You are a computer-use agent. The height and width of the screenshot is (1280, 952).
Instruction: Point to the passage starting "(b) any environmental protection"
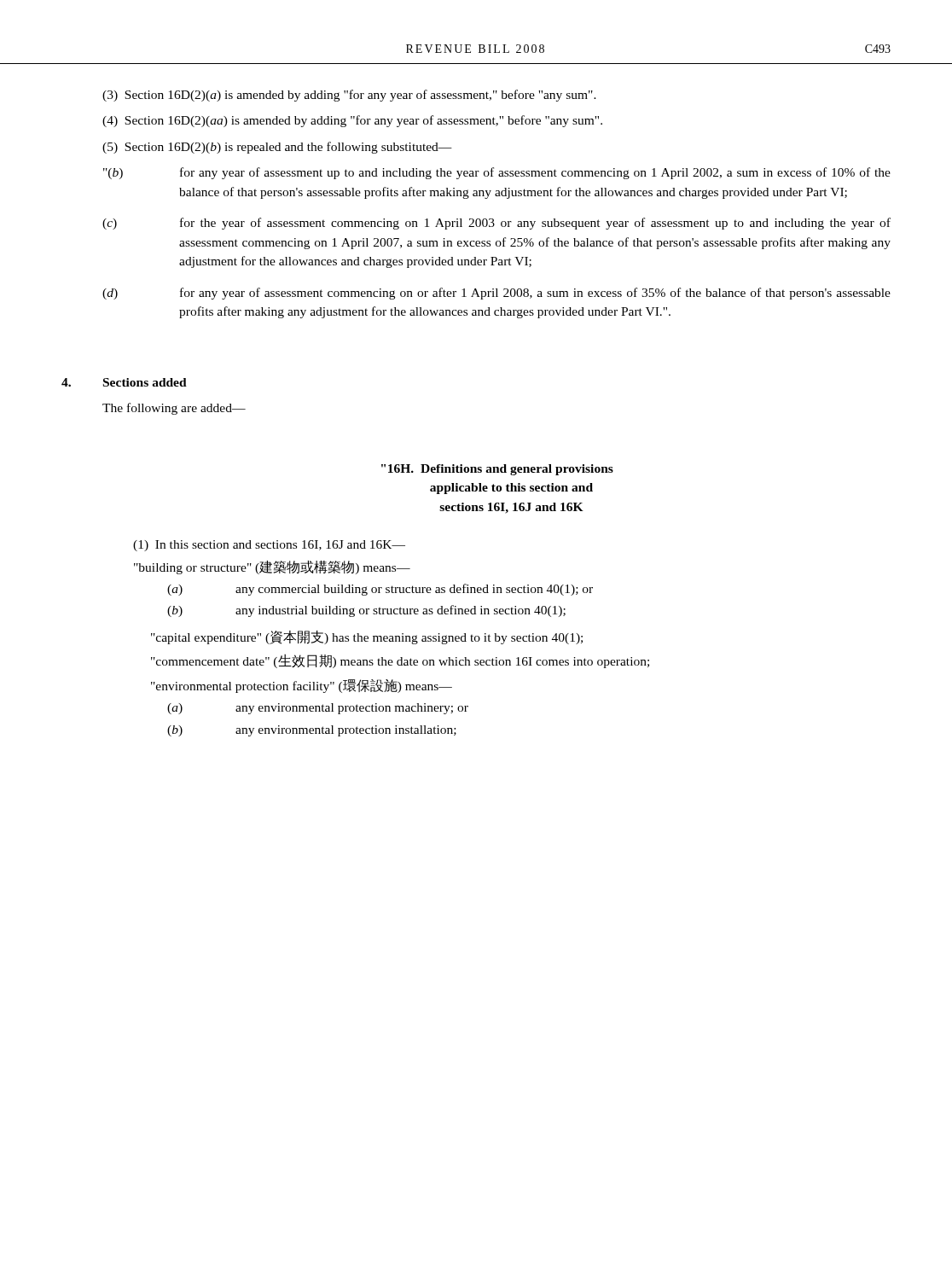click(312, 731)
